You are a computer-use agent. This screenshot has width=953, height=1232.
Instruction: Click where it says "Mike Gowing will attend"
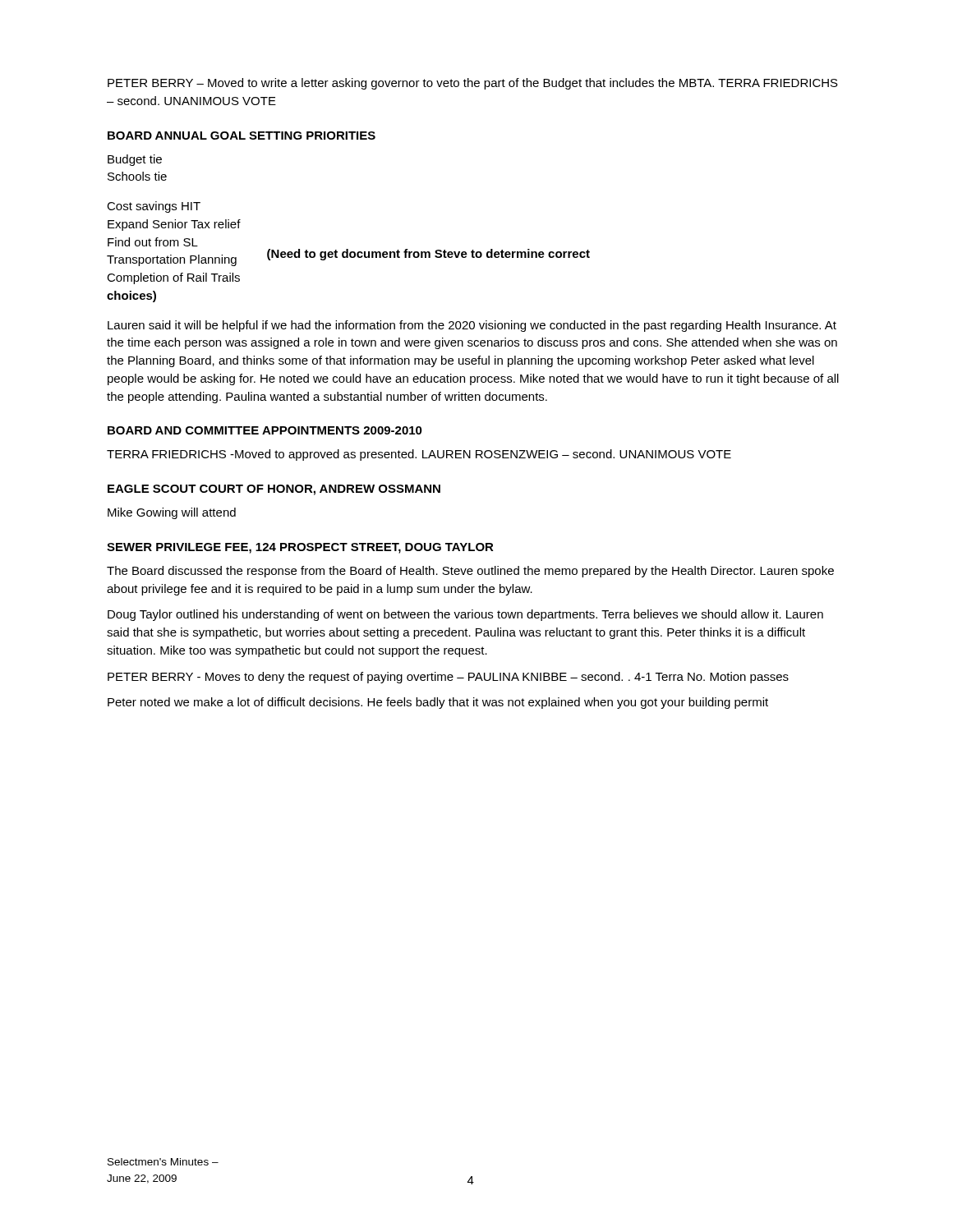(172, 512)
